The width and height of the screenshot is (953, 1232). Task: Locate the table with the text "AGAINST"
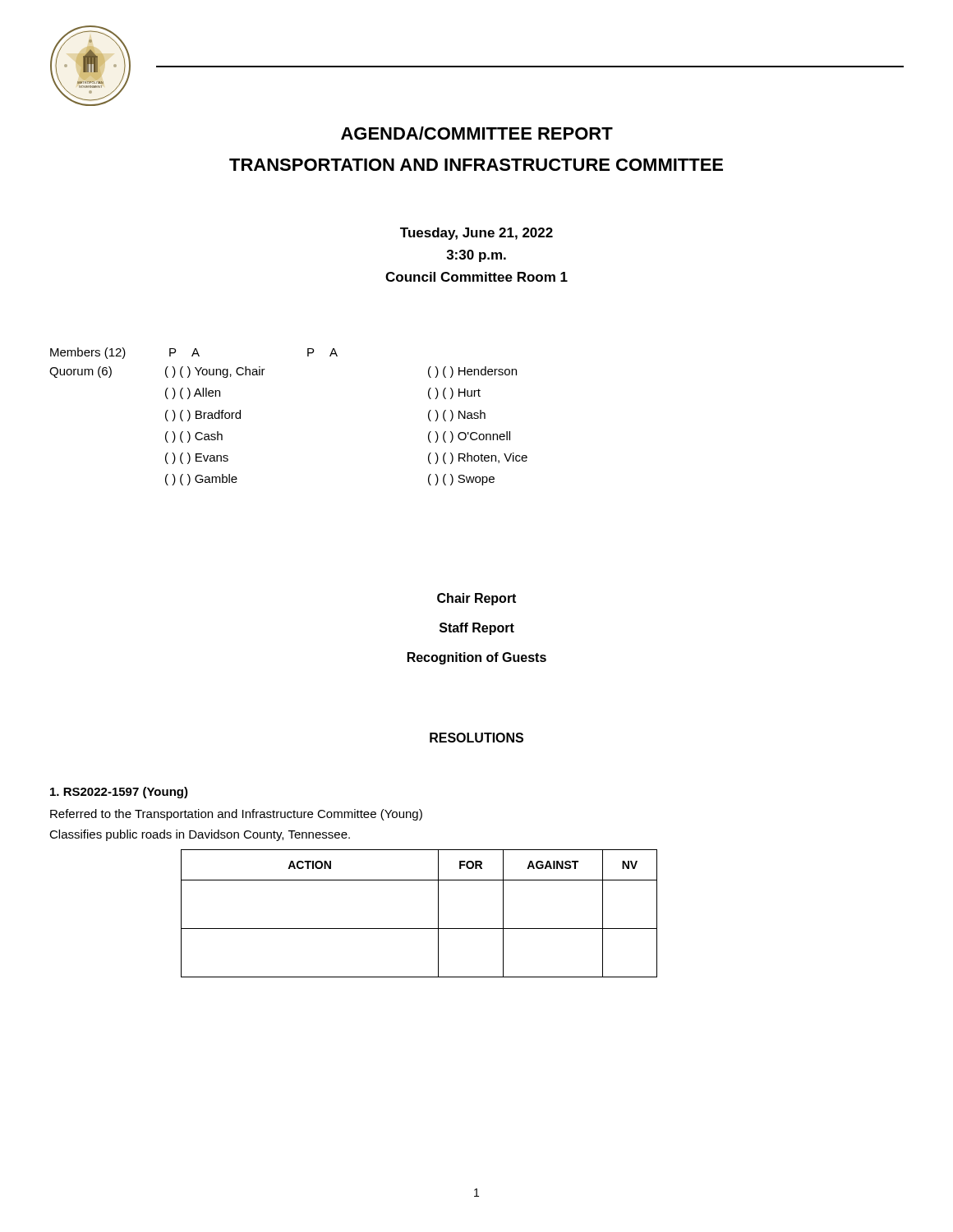(509, 913)
